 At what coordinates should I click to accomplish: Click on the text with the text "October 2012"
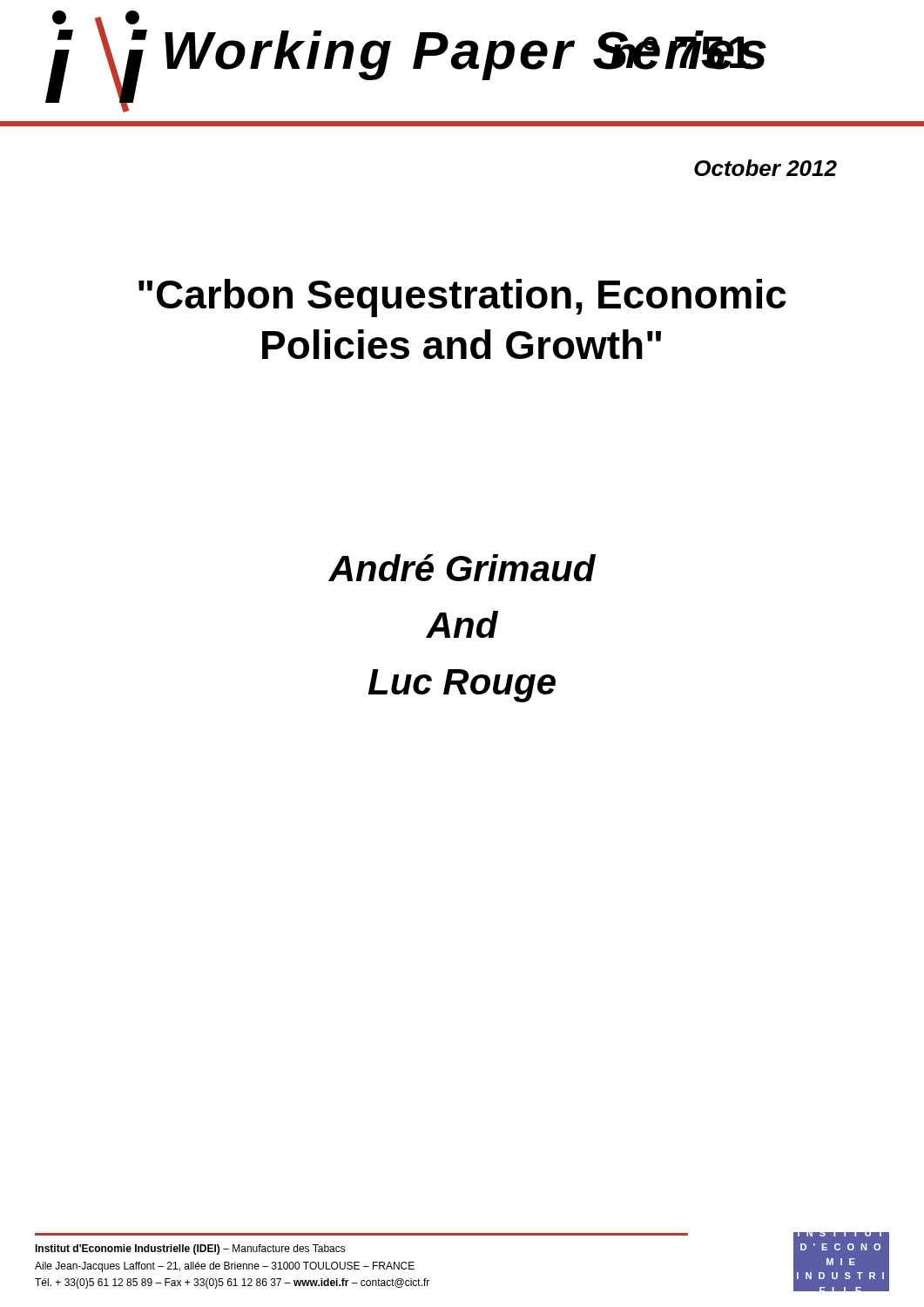pyautogui.click(x=765, y=168)
